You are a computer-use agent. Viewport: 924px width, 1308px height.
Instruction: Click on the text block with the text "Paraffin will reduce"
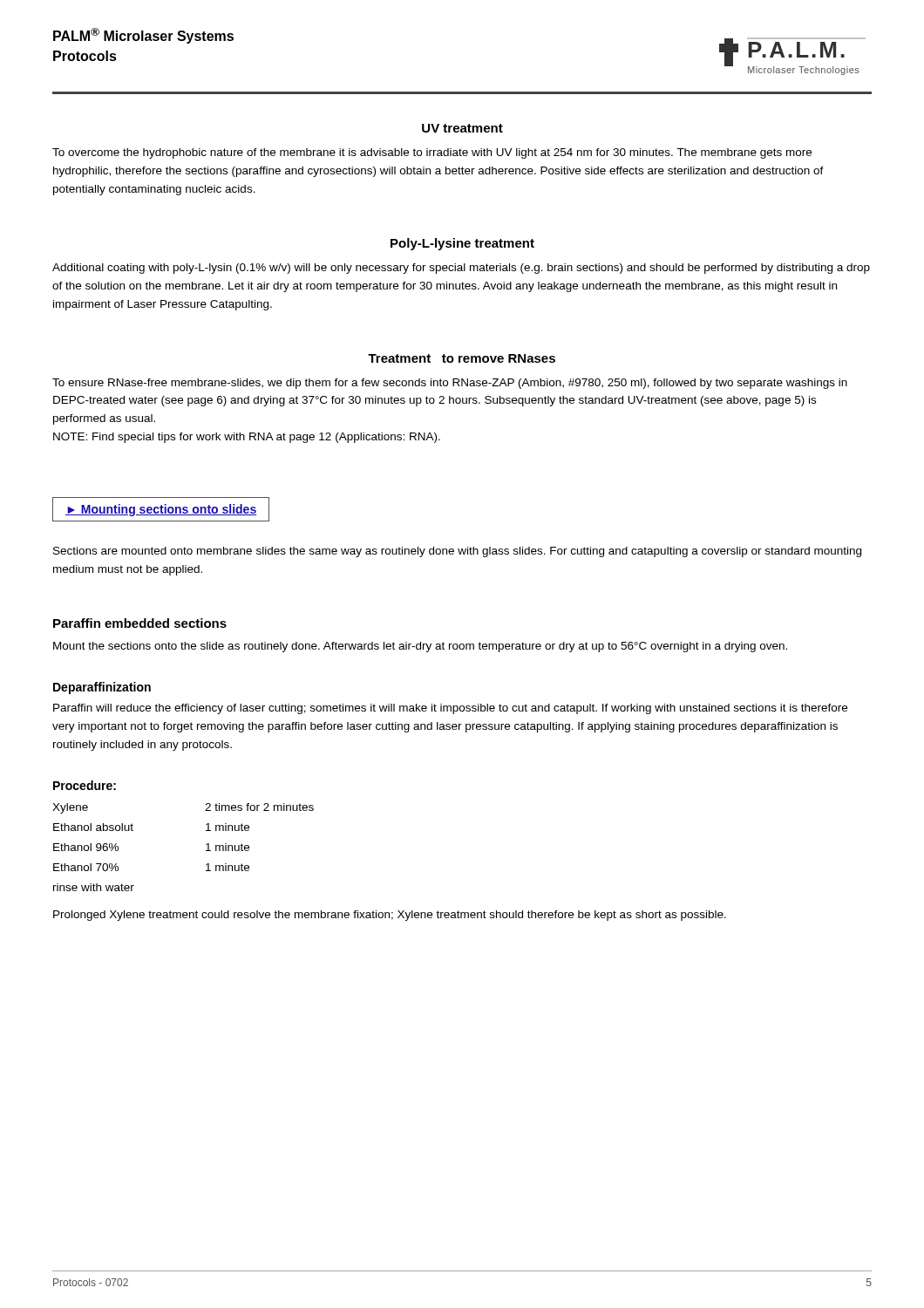450,726
